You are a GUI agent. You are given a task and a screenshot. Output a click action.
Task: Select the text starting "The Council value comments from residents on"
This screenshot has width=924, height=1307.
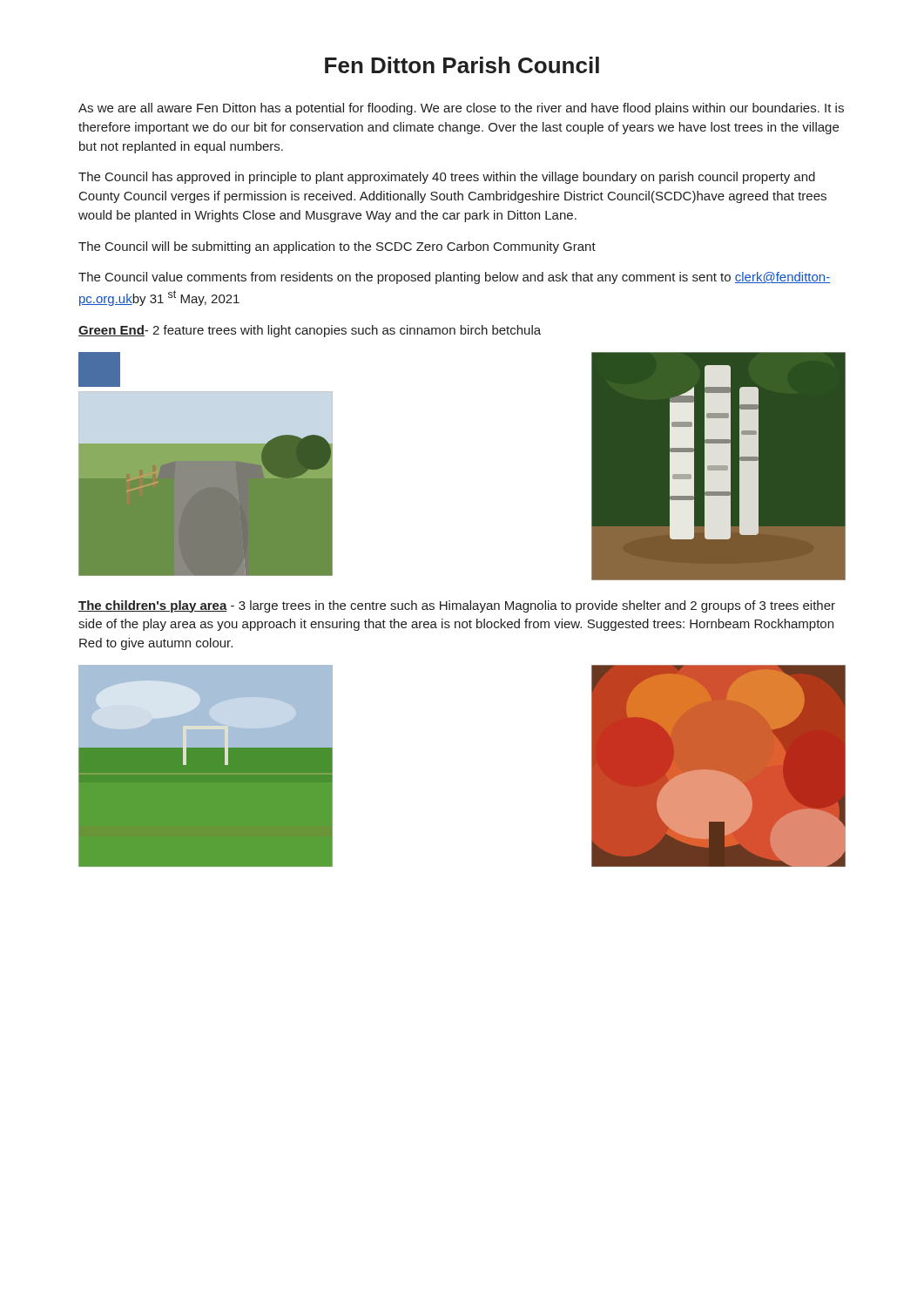(x=454, y=288)
